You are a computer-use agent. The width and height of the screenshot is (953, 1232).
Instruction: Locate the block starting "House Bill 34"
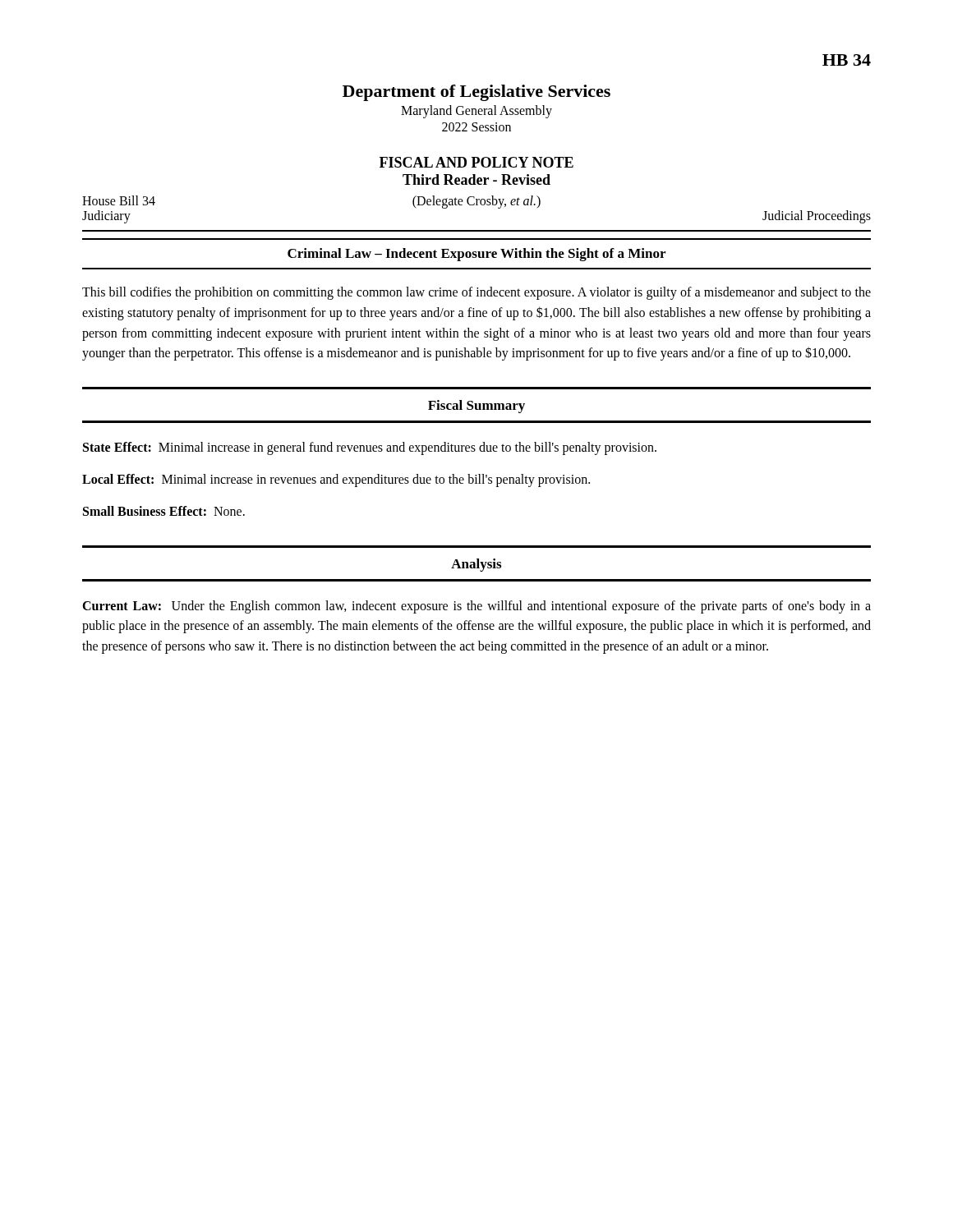(x=119, y=201)
